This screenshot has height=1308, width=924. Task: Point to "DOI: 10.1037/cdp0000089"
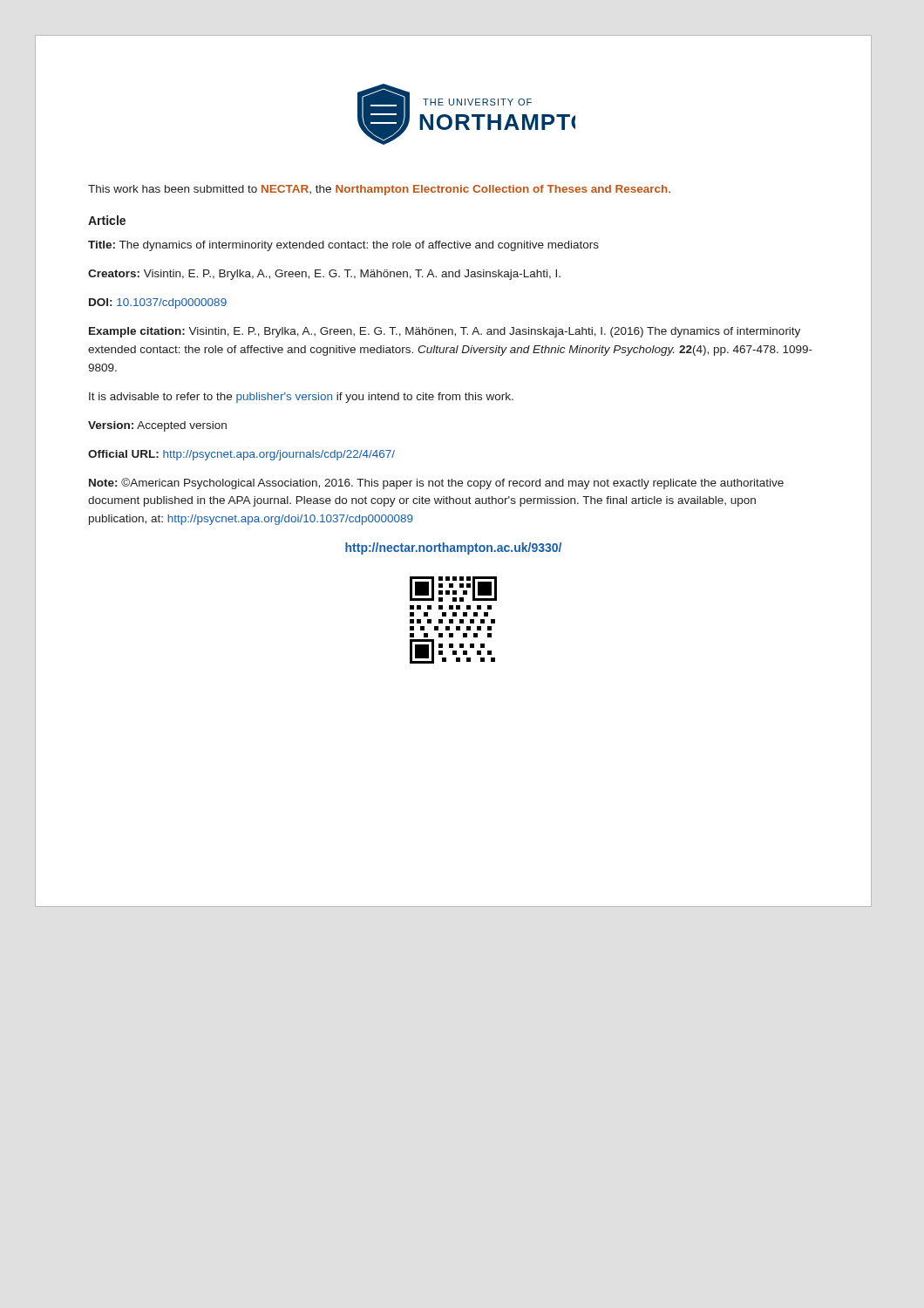point(157,302)
